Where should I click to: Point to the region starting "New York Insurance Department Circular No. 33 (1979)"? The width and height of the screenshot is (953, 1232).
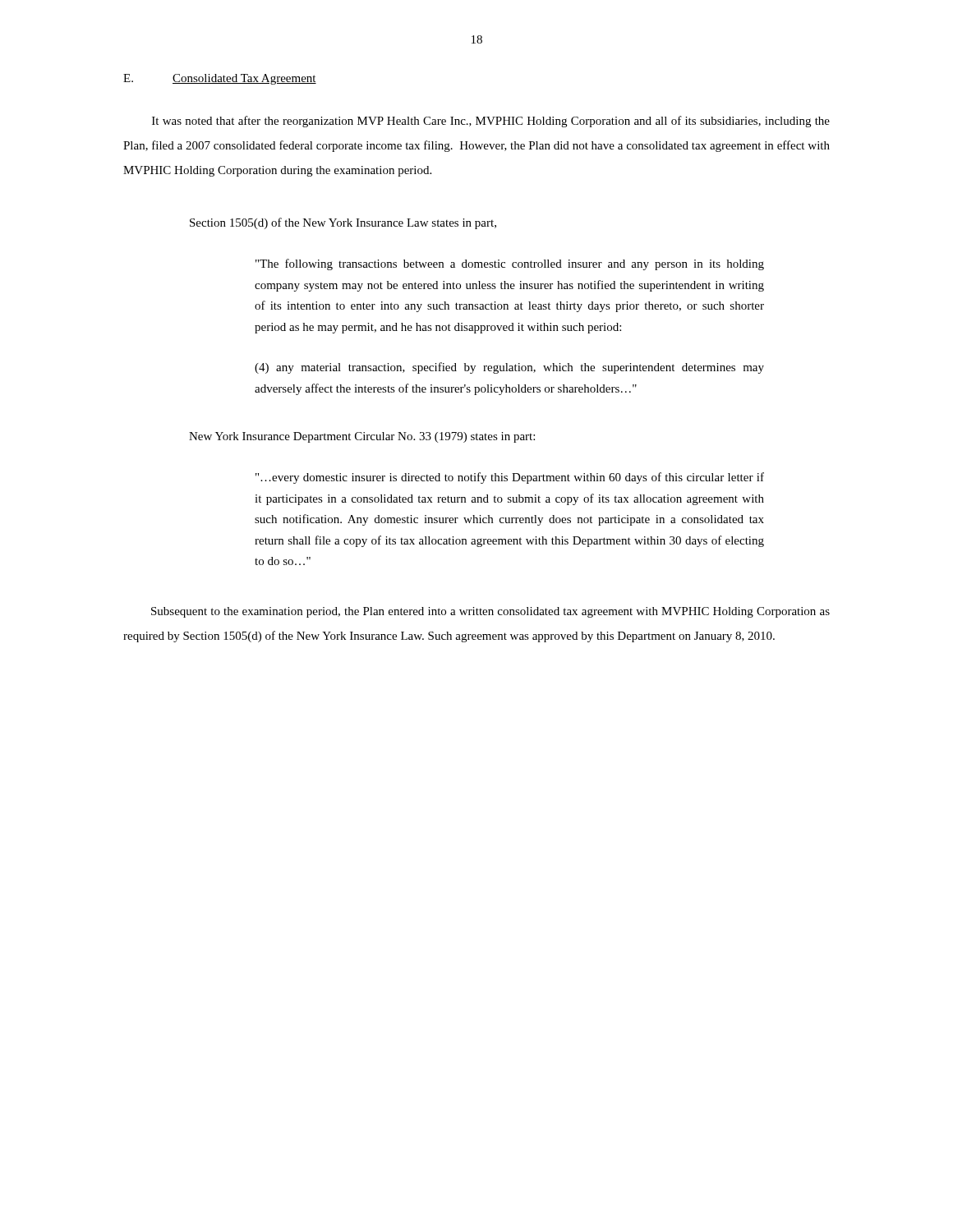tap(362, 436)
